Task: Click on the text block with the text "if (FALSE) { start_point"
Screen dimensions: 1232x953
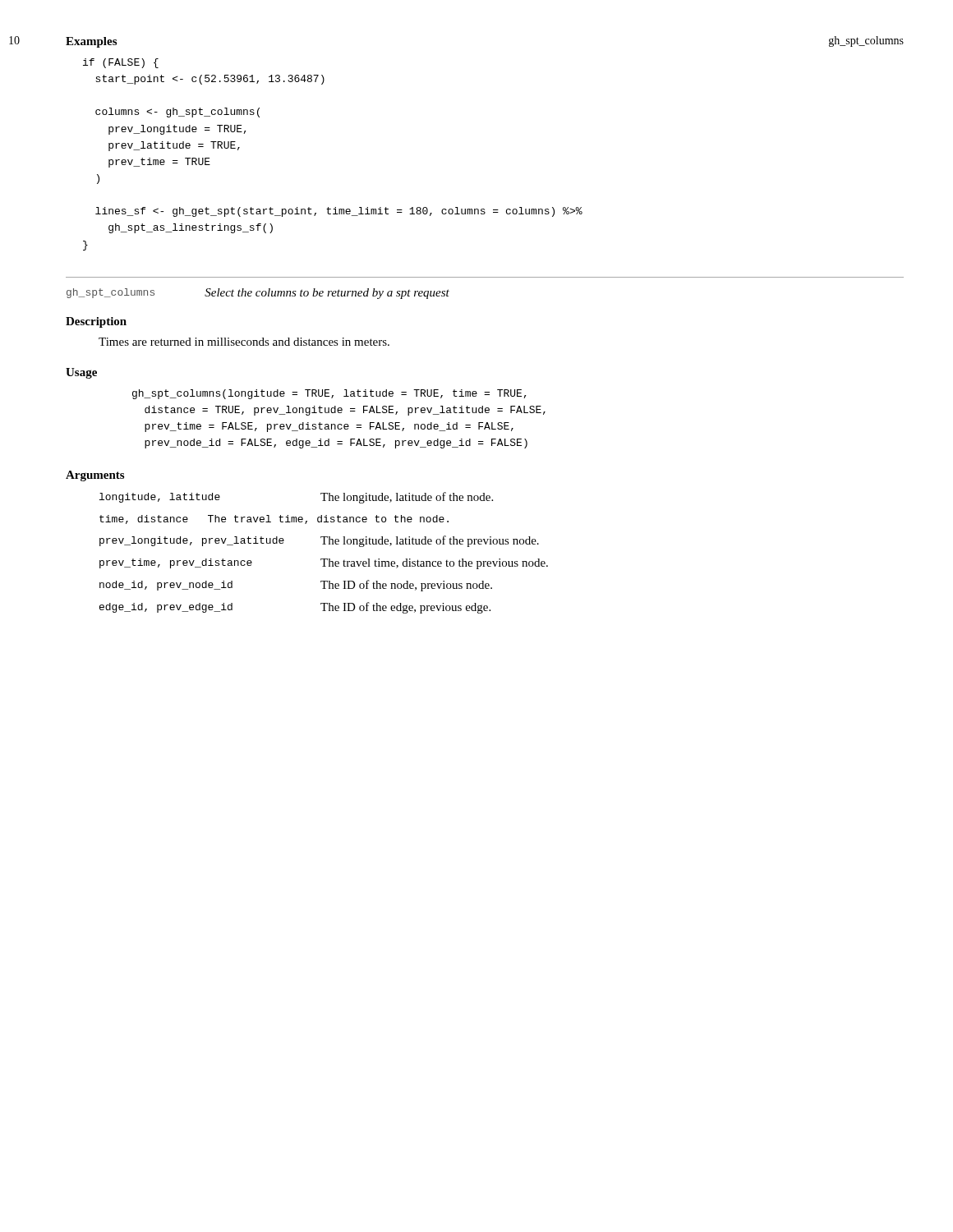Action: coord(121,63)
